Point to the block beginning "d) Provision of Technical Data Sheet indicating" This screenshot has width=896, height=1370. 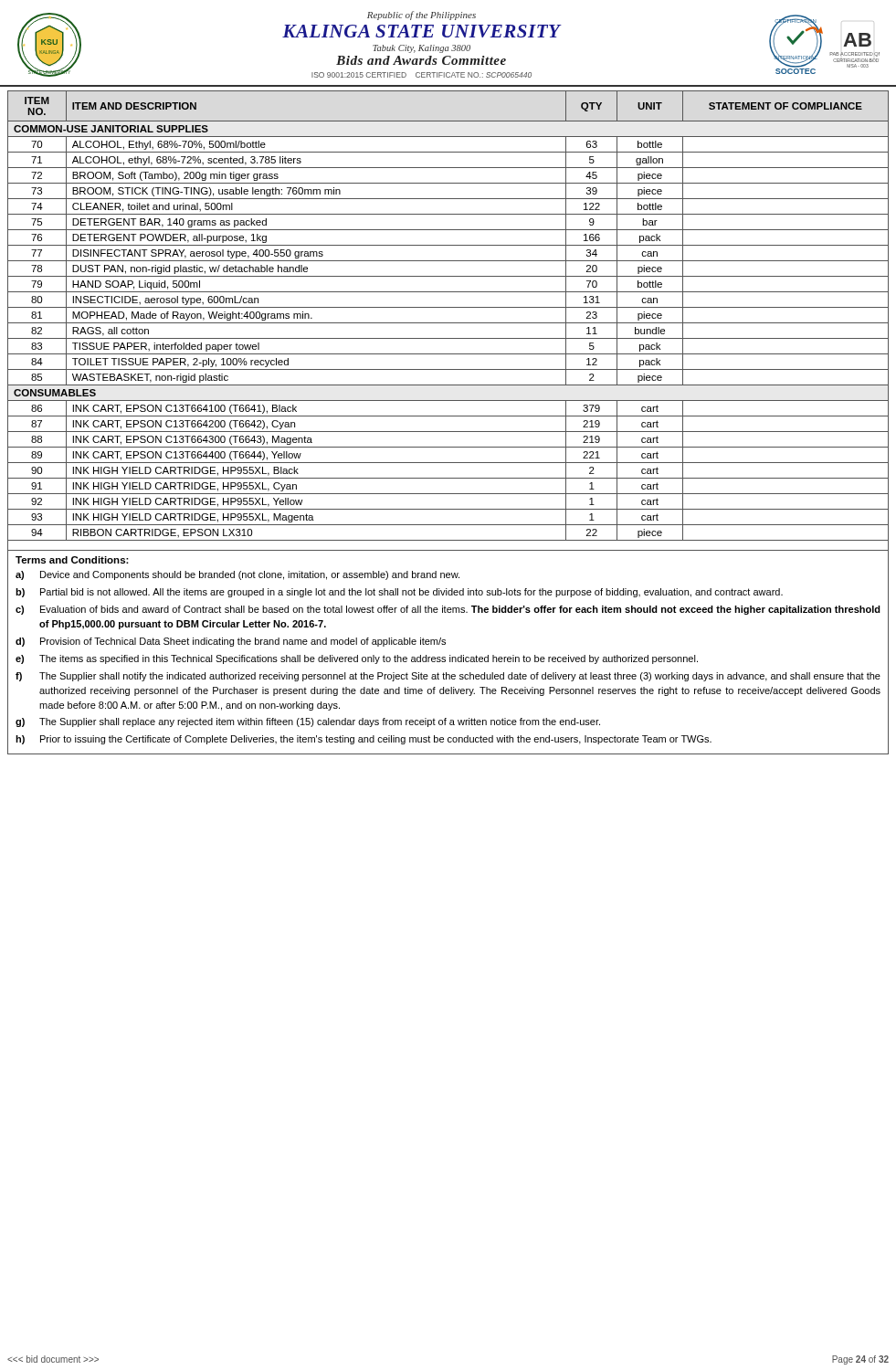pyautogui.click(x=448, y=642)
